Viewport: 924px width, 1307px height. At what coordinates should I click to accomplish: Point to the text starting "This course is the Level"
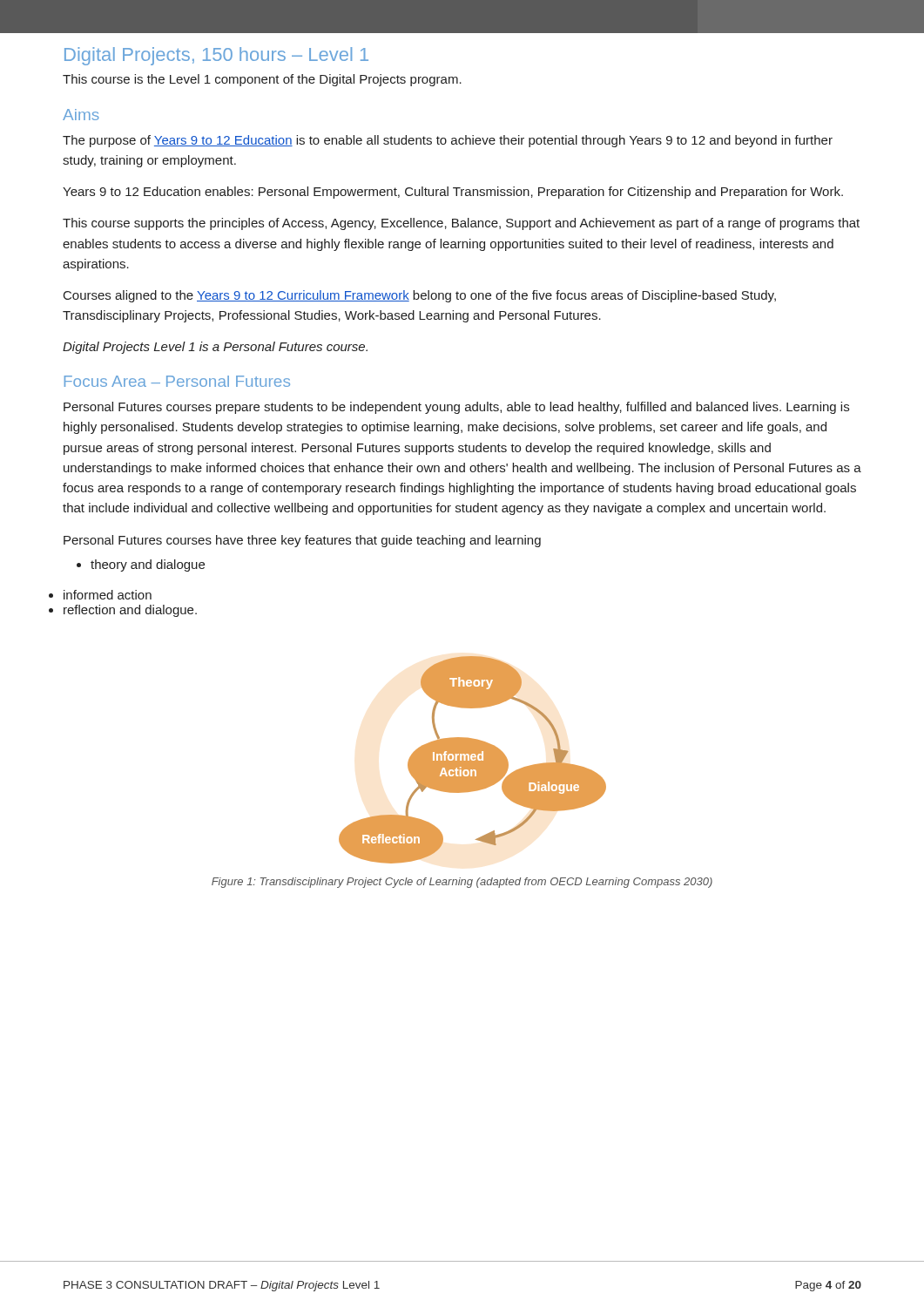[462, 79]
